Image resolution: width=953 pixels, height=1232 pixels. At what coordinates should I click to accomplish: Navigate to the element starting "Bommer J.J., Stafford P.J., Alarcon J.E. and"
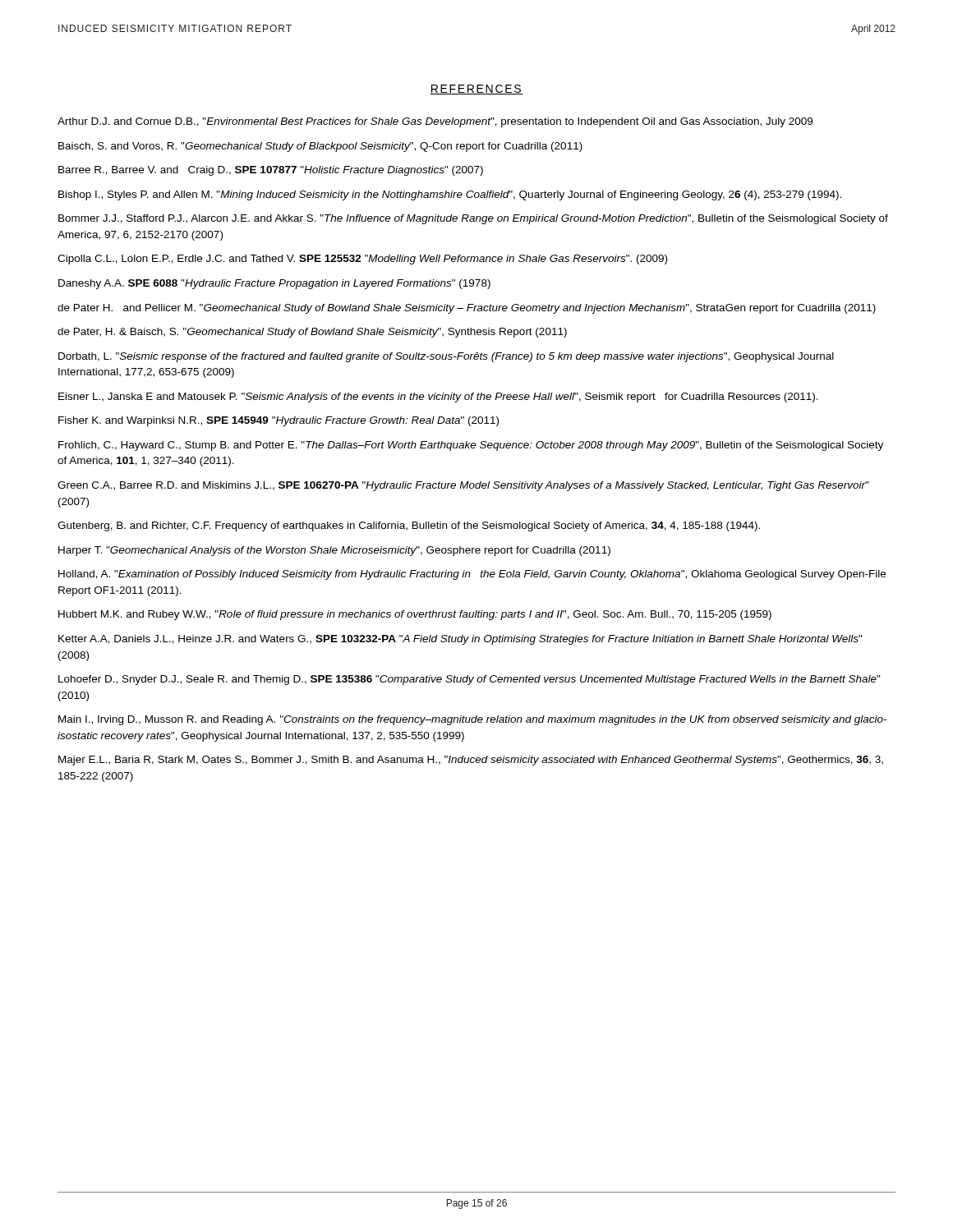pyautogui.click(x=473, y=226)
